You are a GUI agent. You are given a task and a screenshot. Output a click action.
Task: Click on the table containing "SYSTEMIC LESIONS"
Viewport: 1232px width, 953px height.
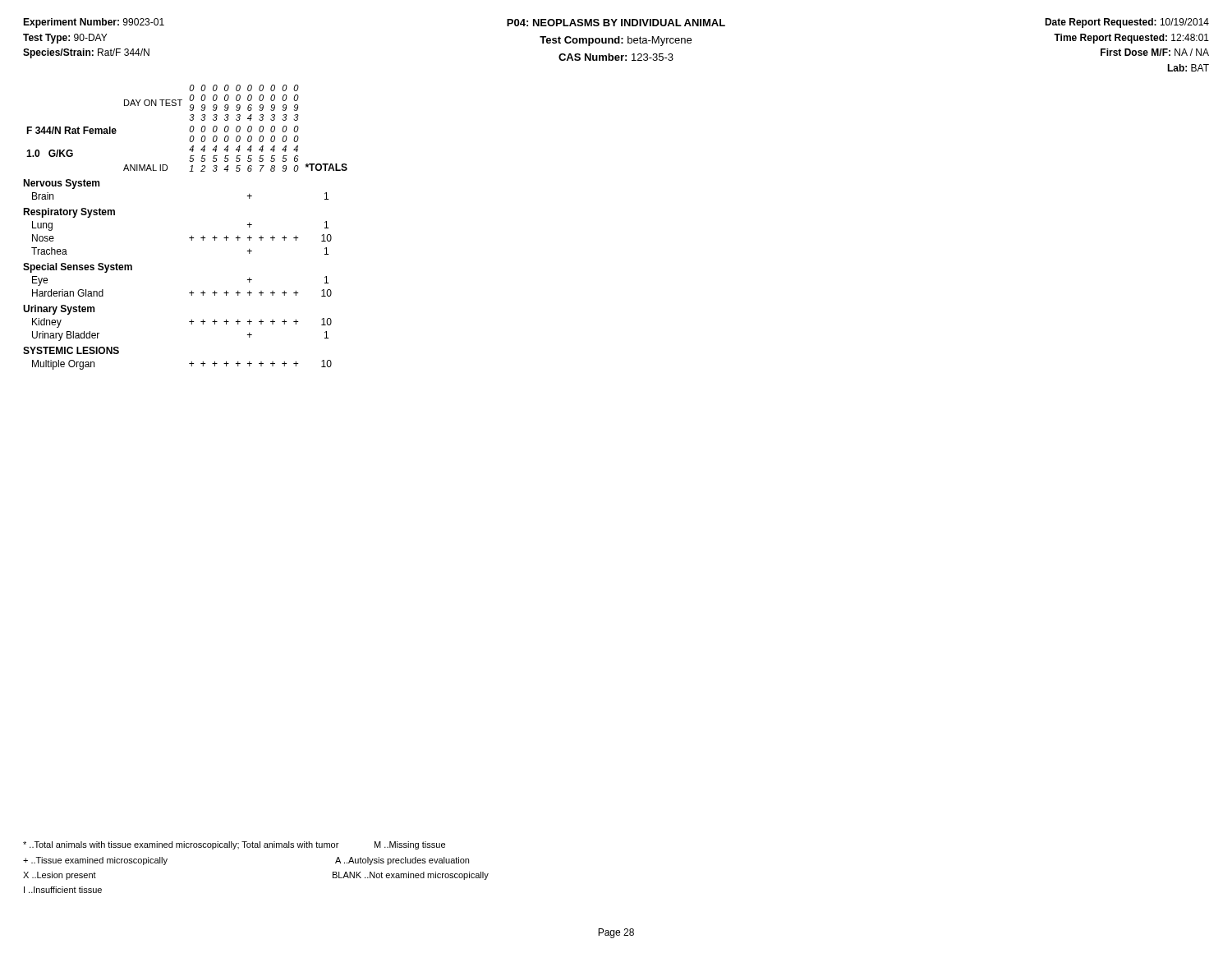pyautogui.click(x=616, y=226)
